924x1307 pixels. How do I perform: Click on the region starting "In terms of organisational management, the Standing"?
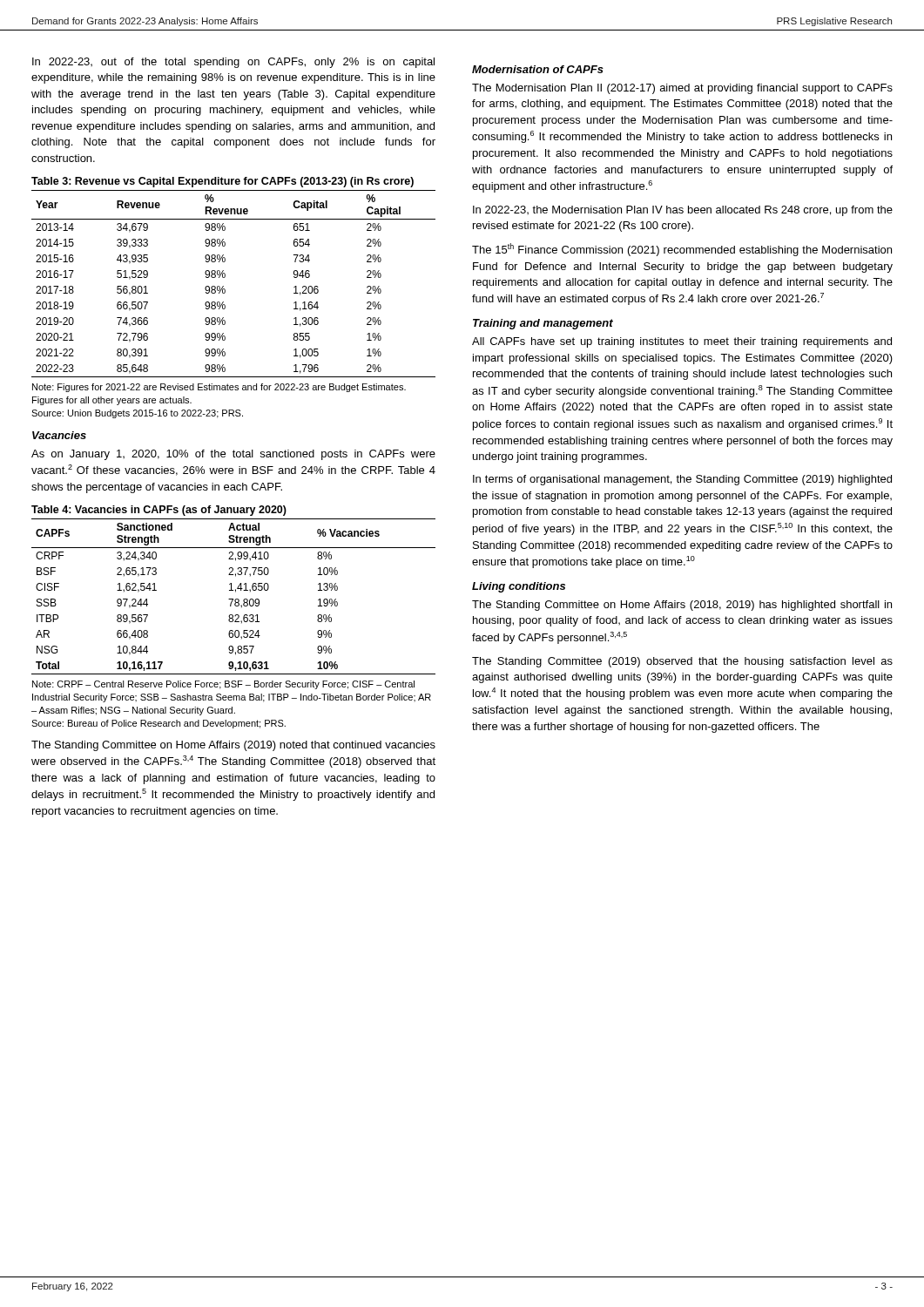coord(682,521)
